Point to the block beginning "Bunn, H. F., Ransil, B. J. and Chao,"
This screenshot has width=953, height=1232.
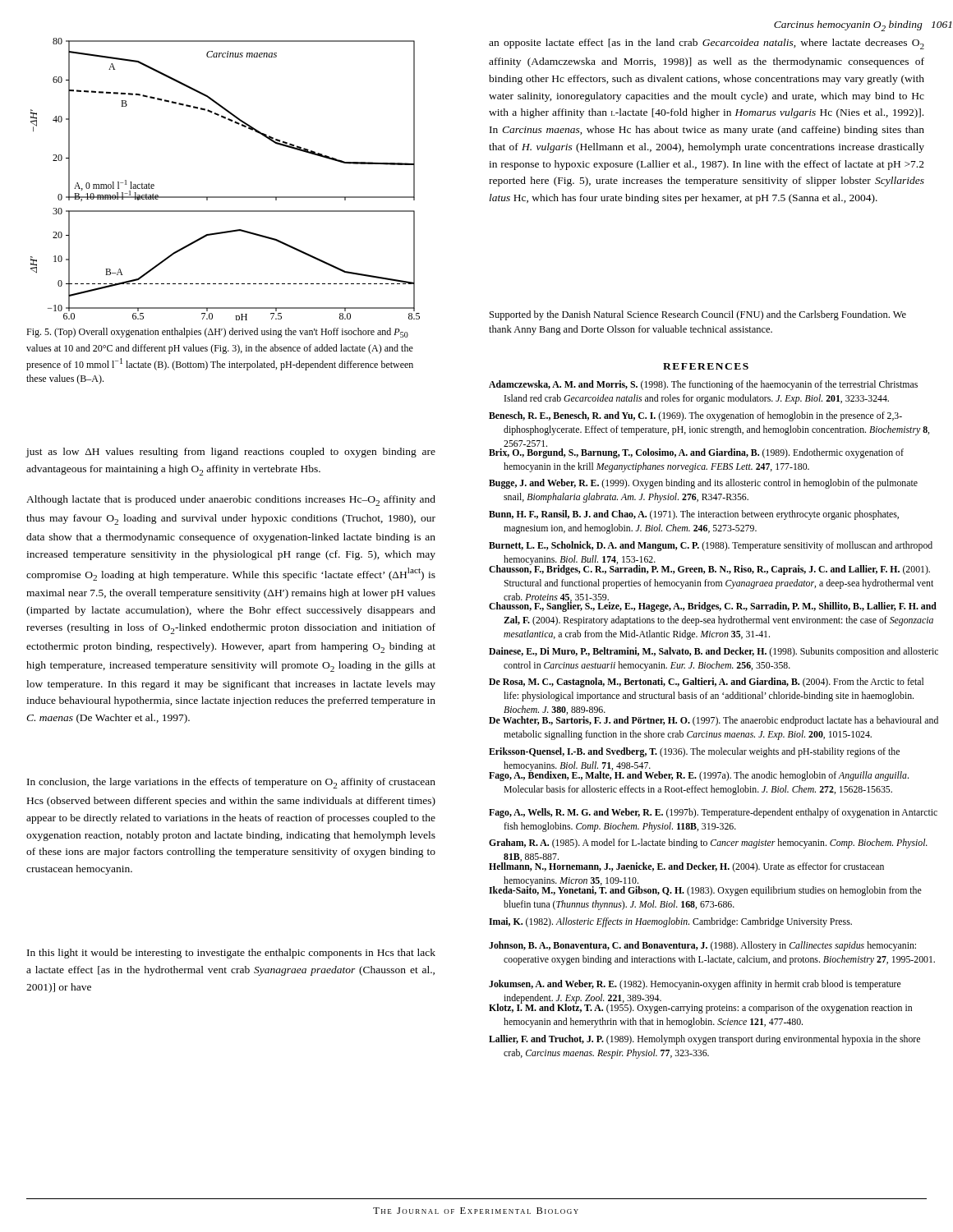click(694, 521)
